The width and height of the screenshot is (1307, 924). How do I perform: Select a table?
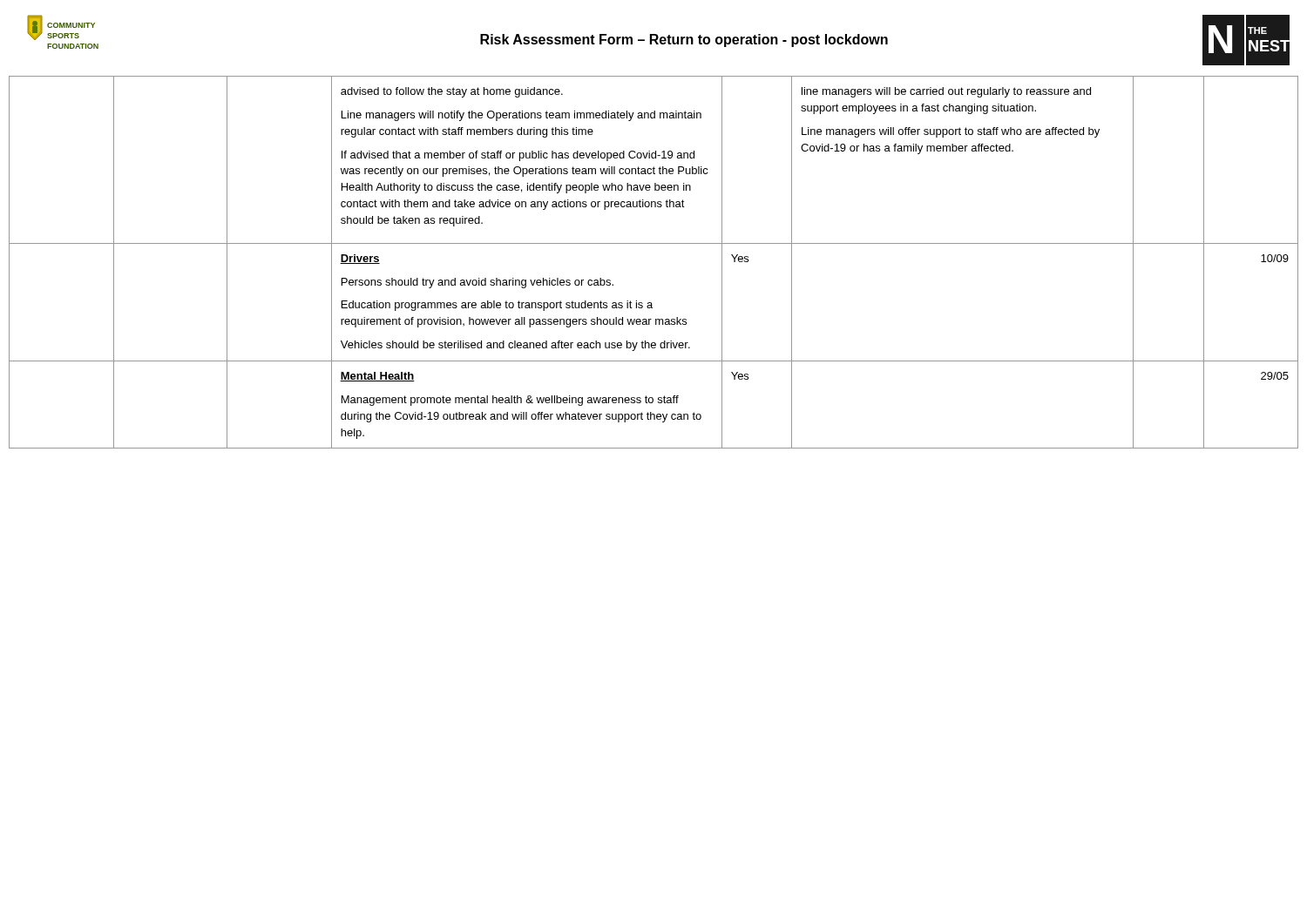click(x=654, y=262)
